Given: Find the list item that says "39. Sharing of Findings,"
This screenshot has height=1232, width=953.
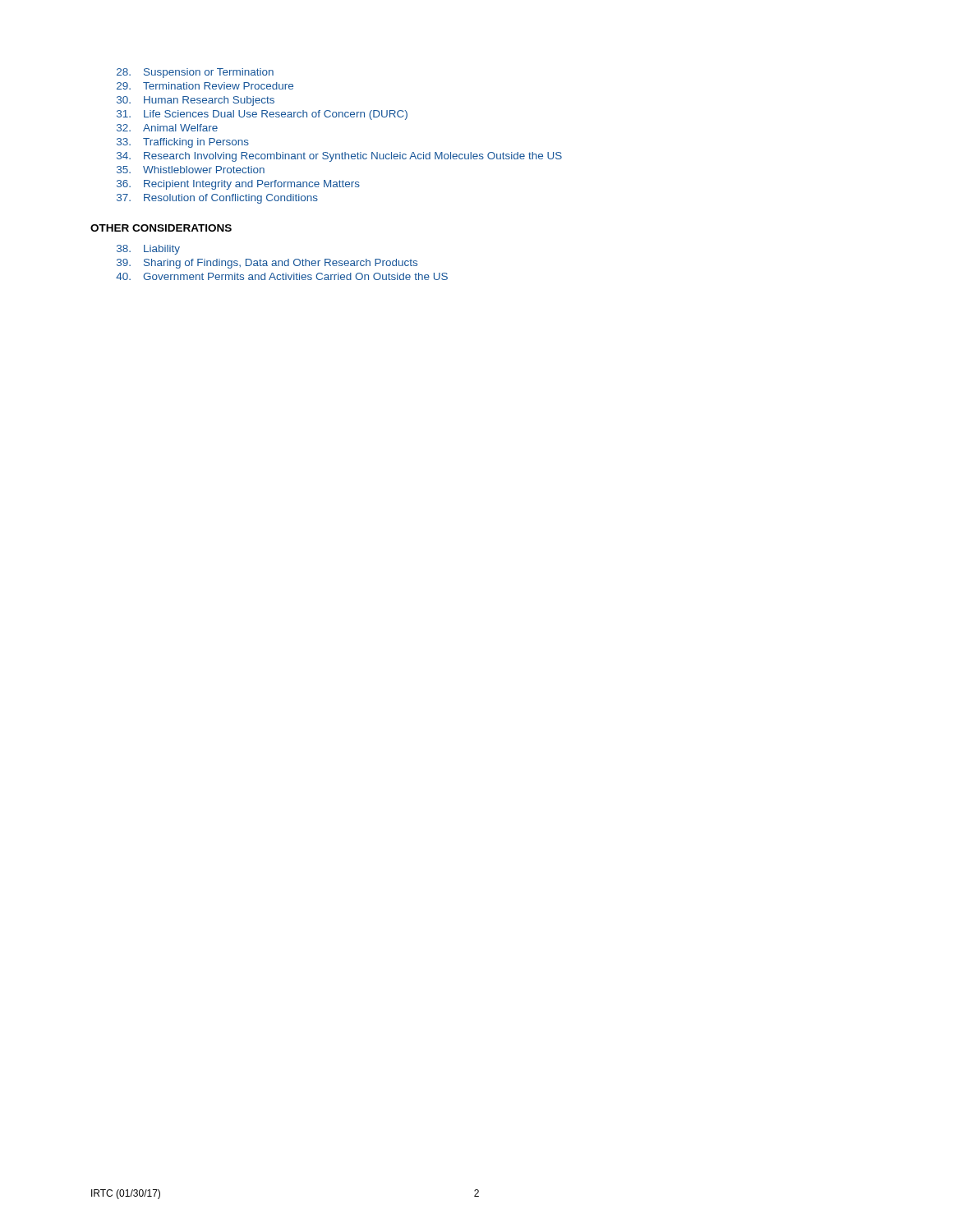Looking at the screenshot, I should (x=267, y=264).
